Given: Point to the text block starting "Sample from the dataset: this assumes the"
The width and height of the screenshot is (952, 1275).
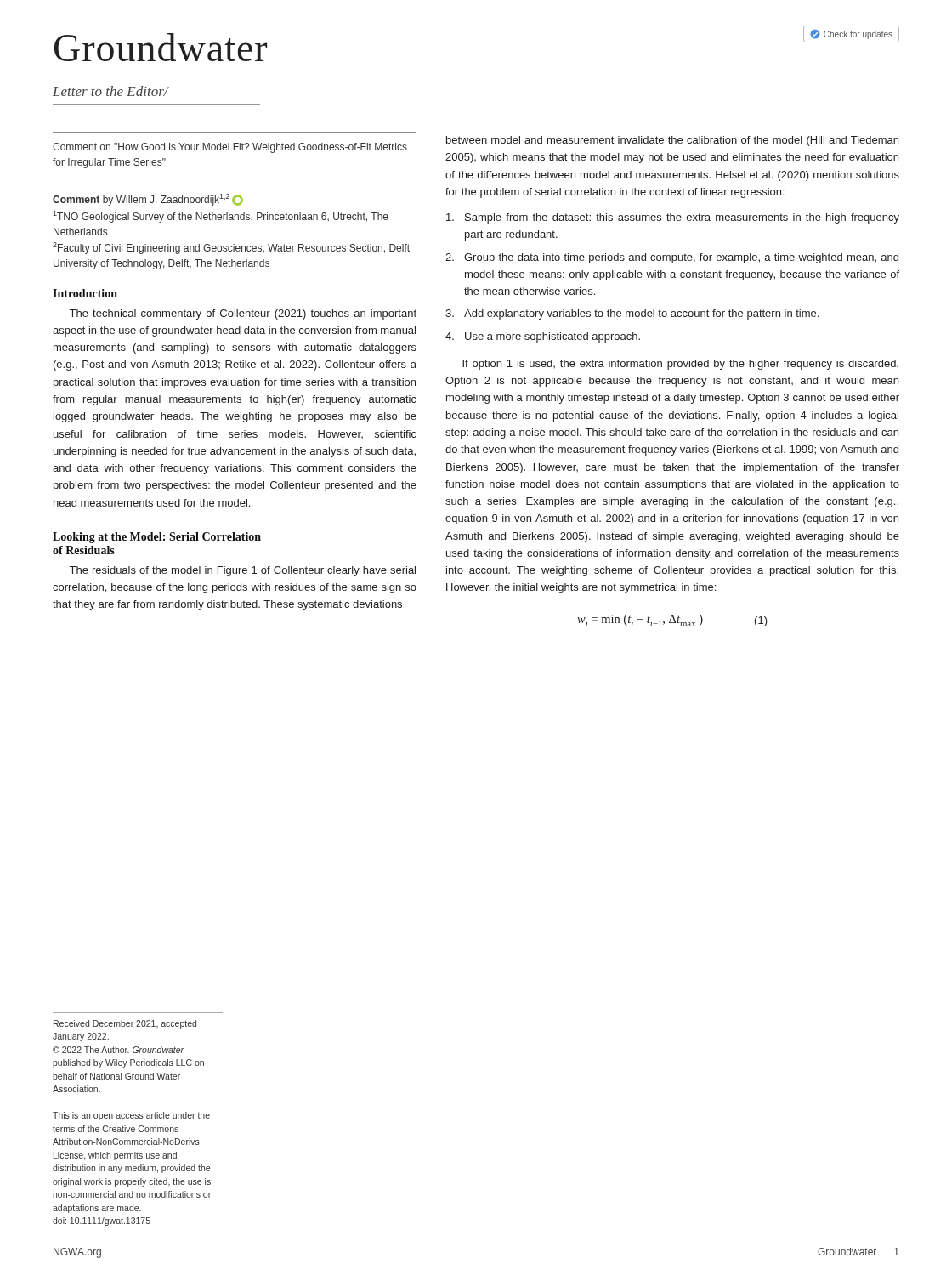Looking at the screenshot, I should click(672, 226).
